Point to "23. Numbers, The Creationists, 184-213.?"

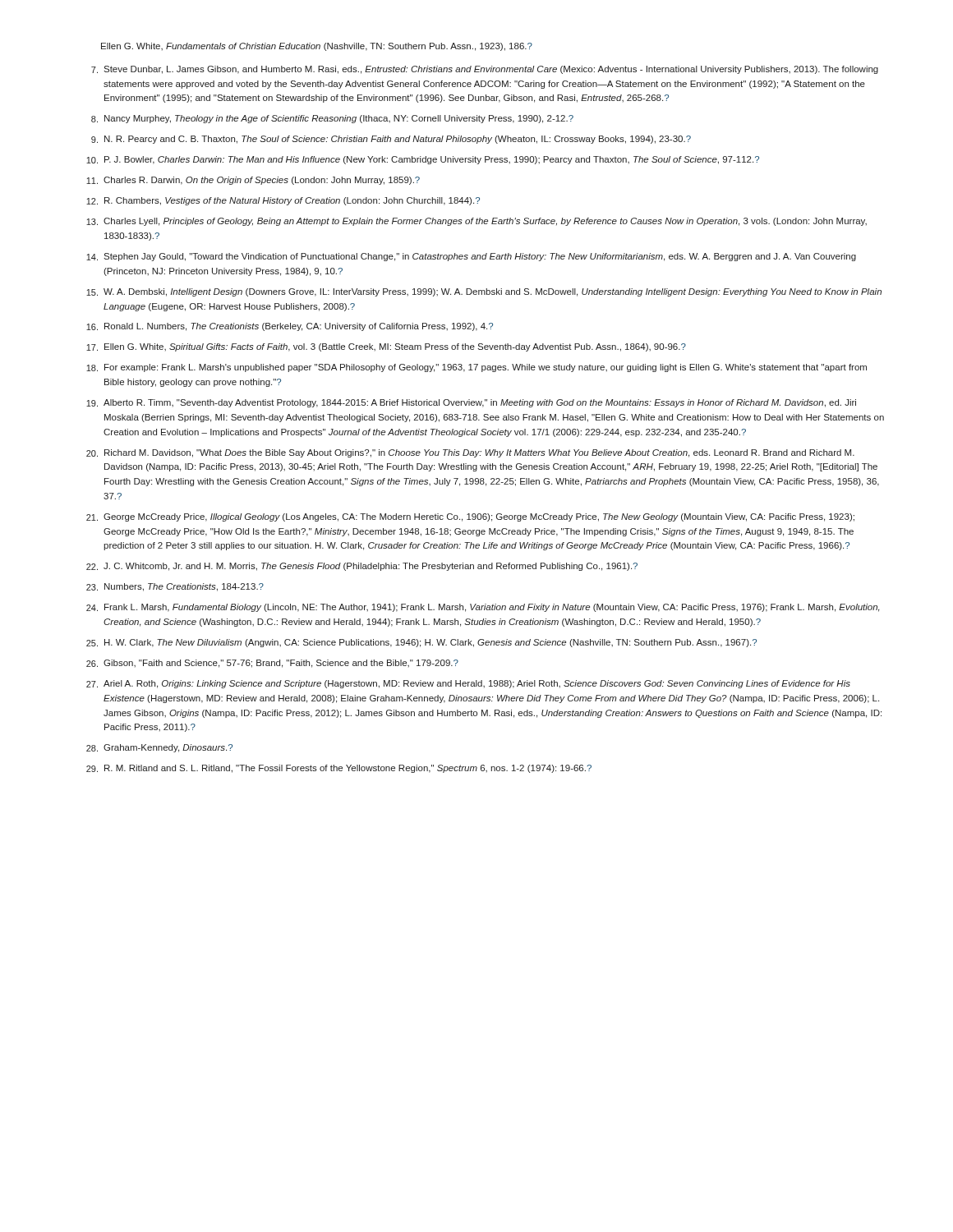coord(175,587)
